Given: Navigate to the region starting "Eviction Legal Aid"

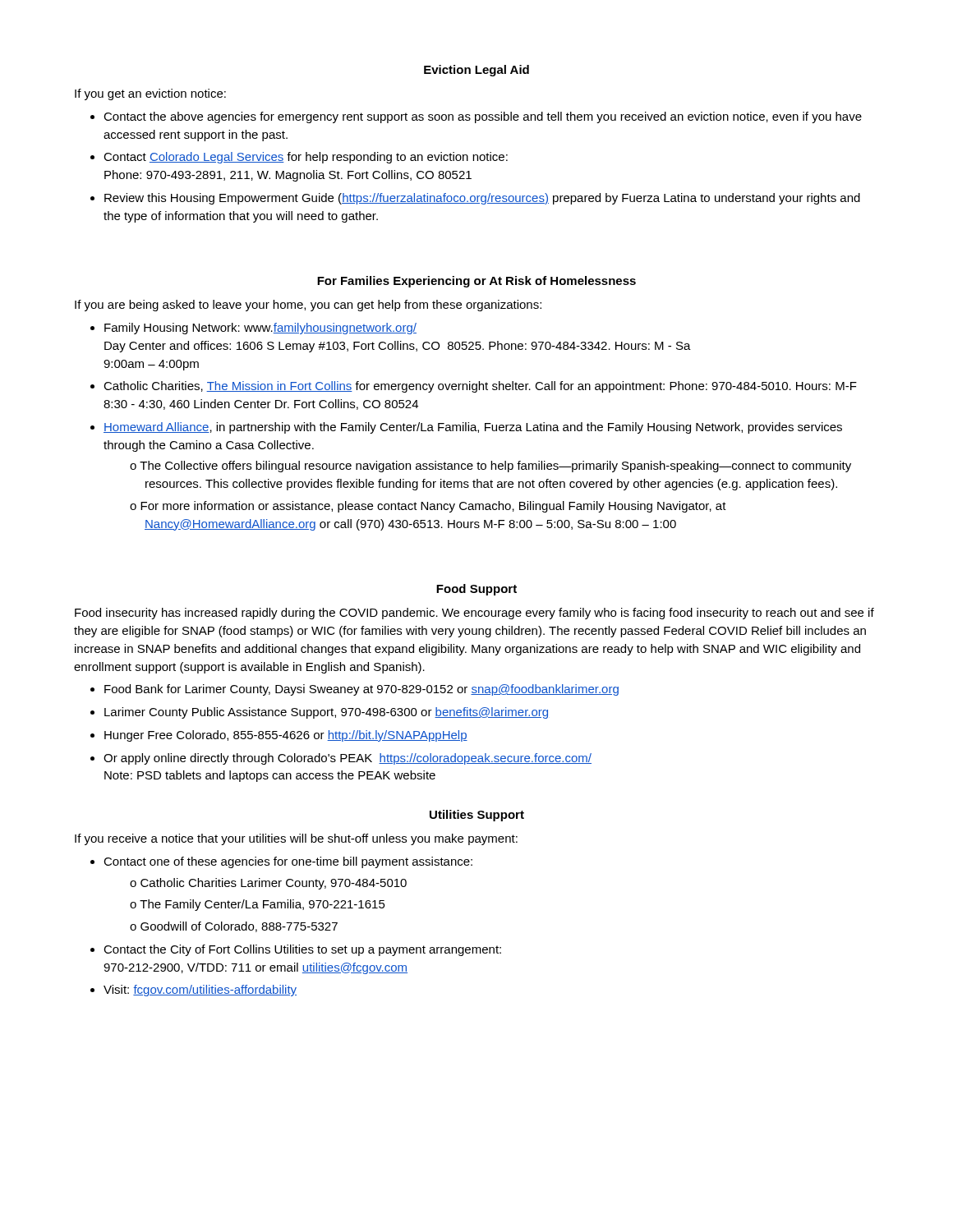Looking at the screenshot, I should (x=476, y=69).
